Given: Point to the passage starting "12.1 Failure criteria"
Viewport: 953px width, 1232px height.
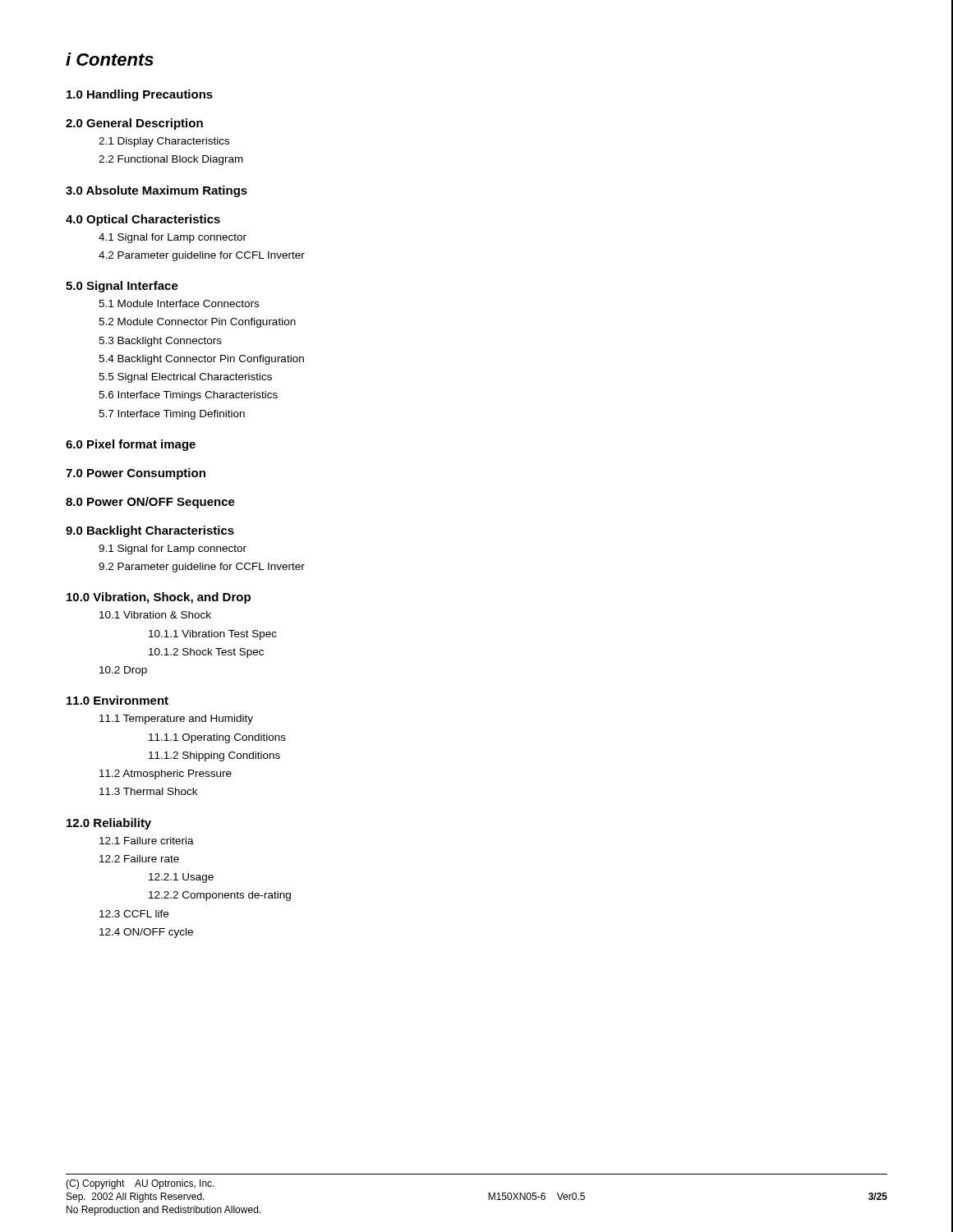Looking at the screenshot, I should [x=146, y=840].
